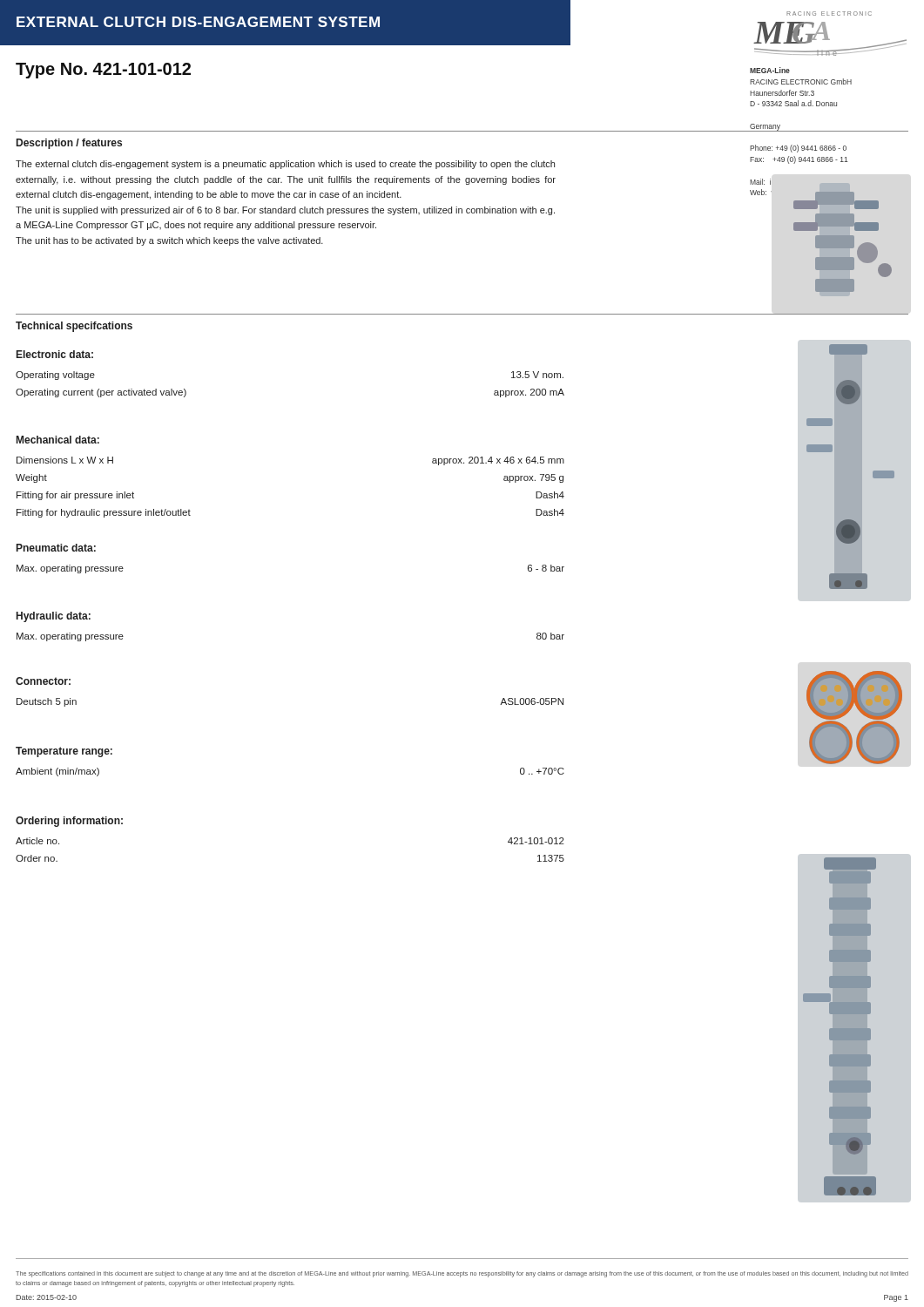
Task: Find the passage starting "The external clutch dis-engagement system is"
Action: pyautogui.click(x=286, y=202)
